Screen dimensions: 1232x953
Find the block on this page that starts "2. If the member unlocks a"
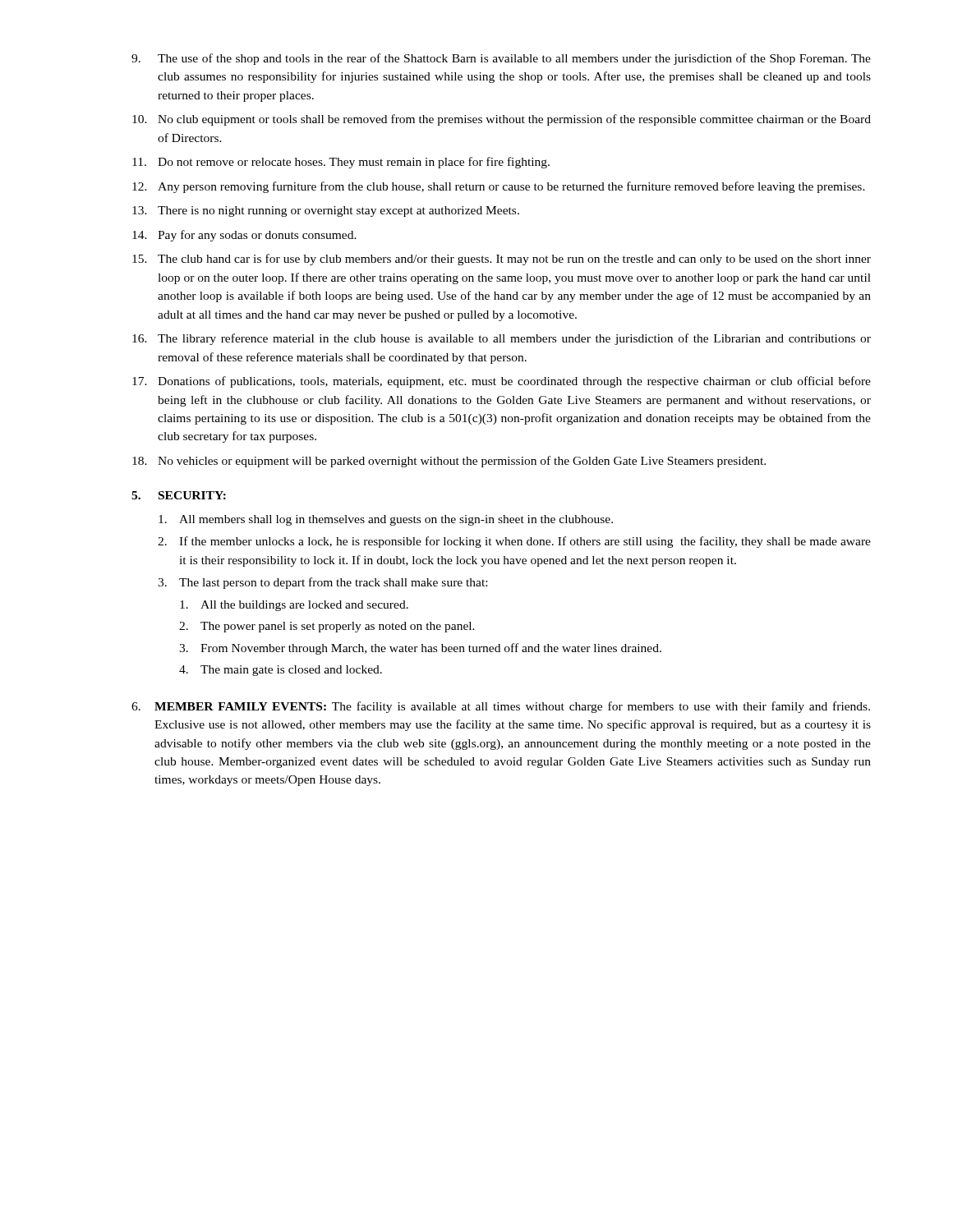pyautogui.click(x=514, y=551)
